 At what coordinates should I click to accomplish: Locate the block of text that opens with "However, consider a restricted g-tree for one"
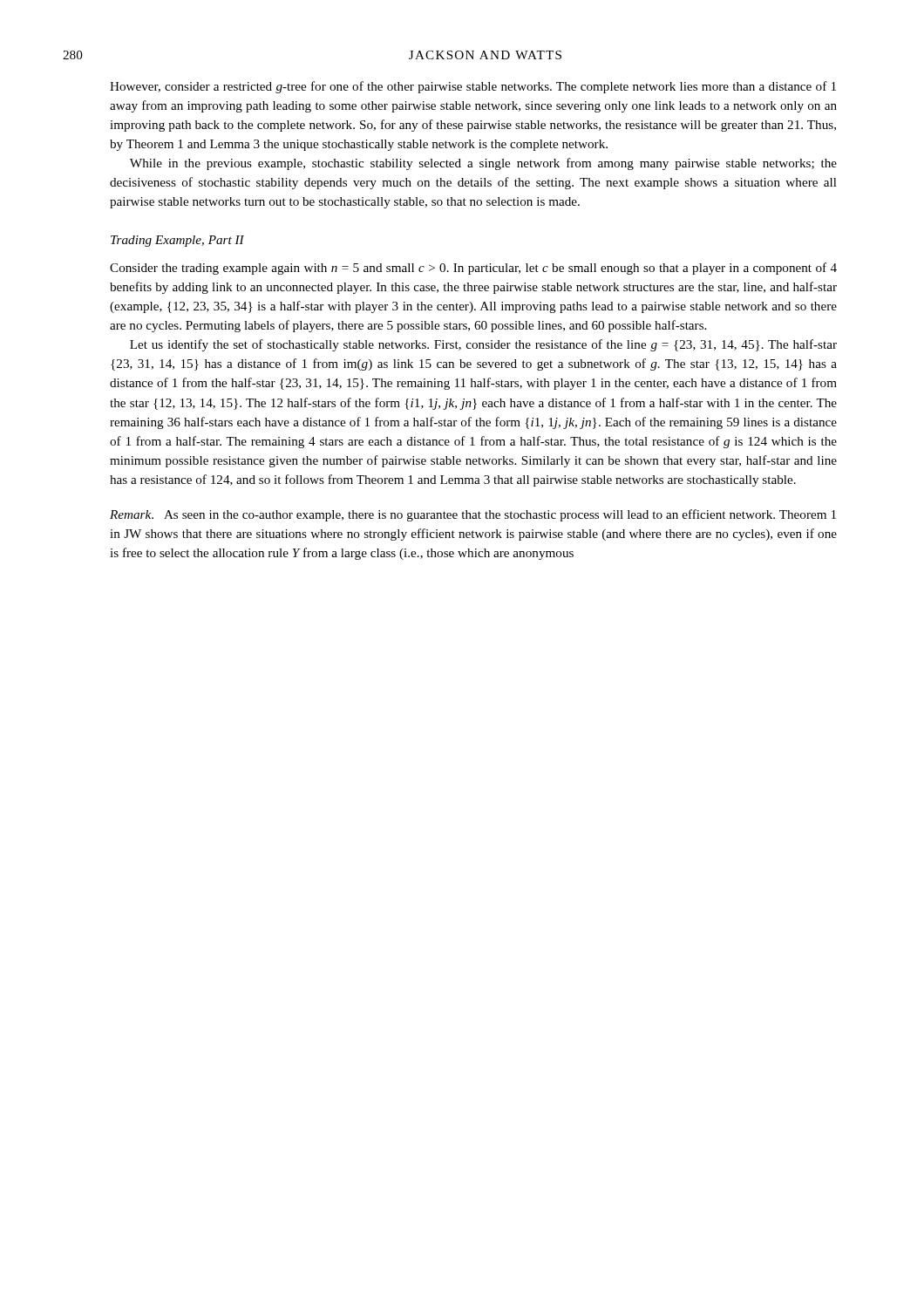473,115
